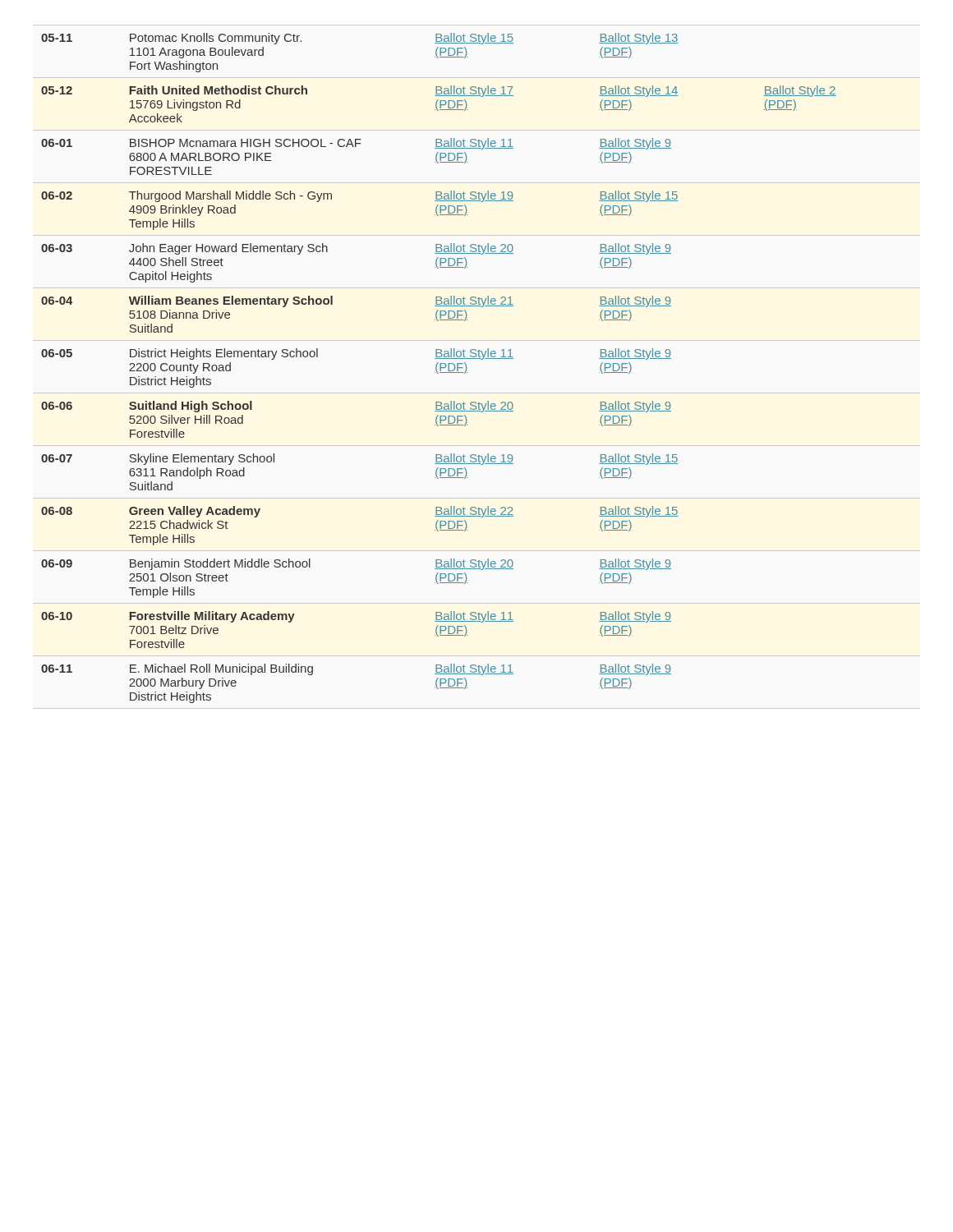
Task: Locate a table
Action: tap(476, 367)
